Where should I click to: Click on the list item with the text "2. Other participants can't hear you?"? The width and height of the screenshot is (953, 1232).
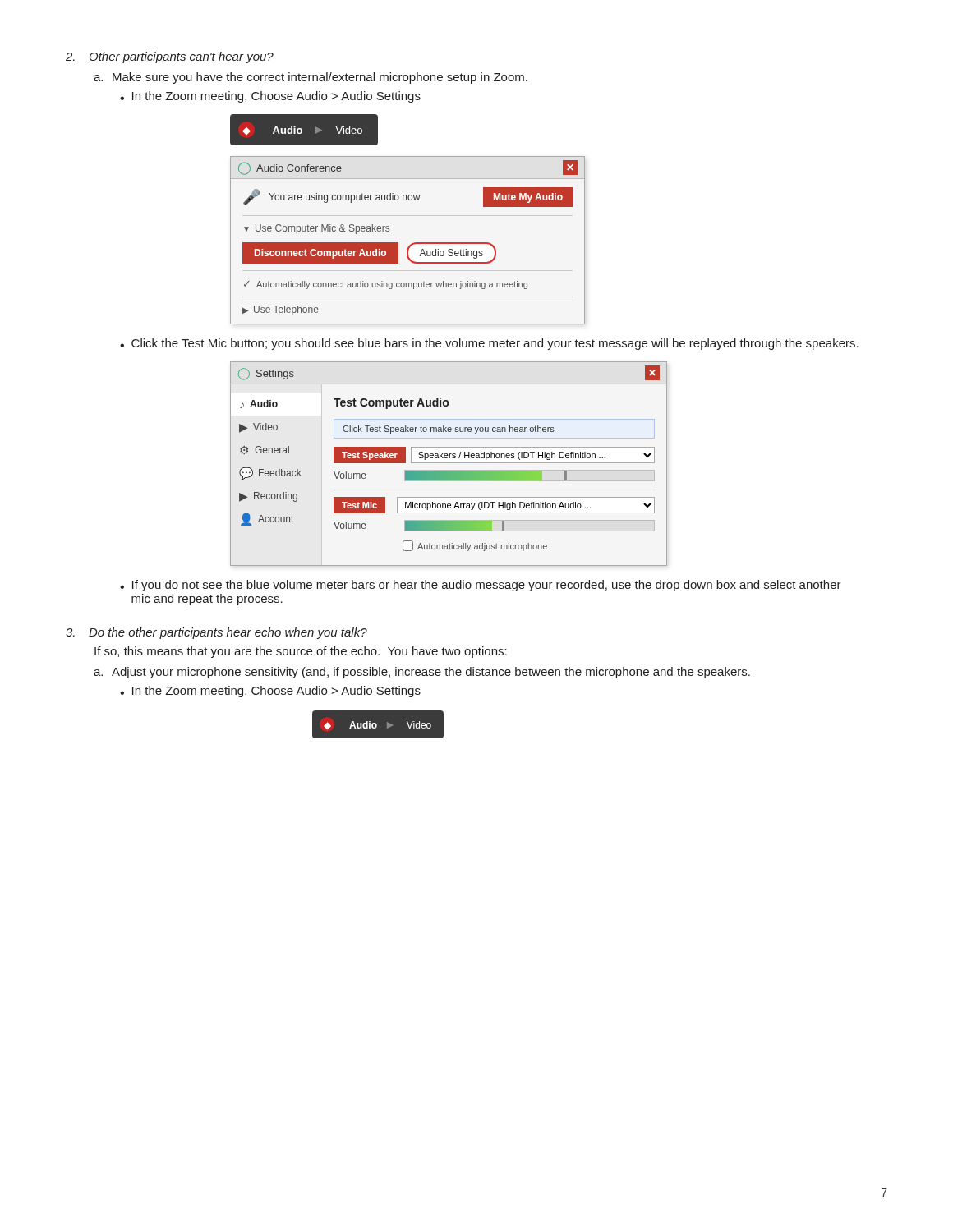click(x=170, y=56)
